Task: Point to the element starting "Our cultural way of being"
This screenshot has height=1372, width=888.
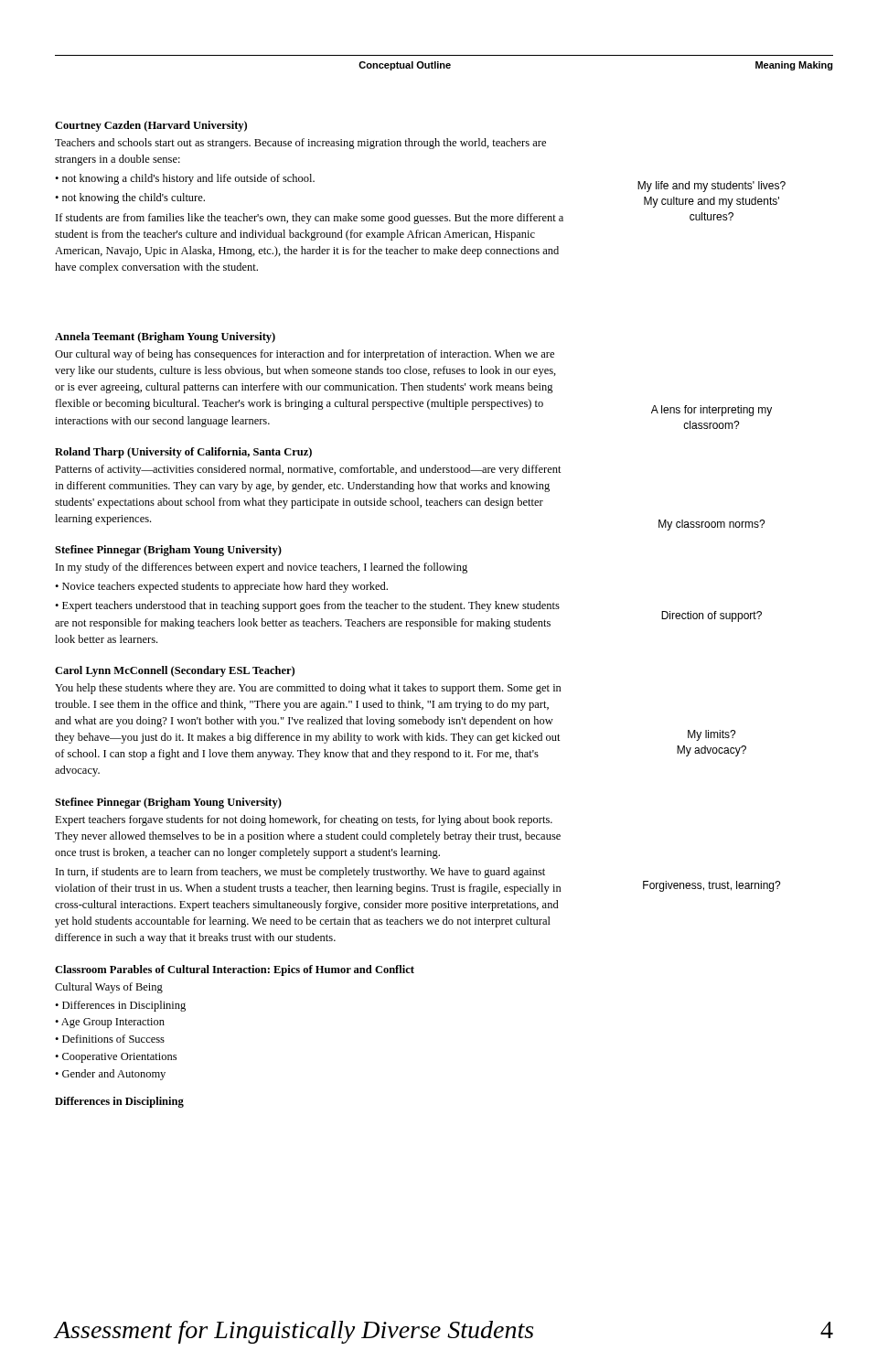Action: click(x=311, y=387)
